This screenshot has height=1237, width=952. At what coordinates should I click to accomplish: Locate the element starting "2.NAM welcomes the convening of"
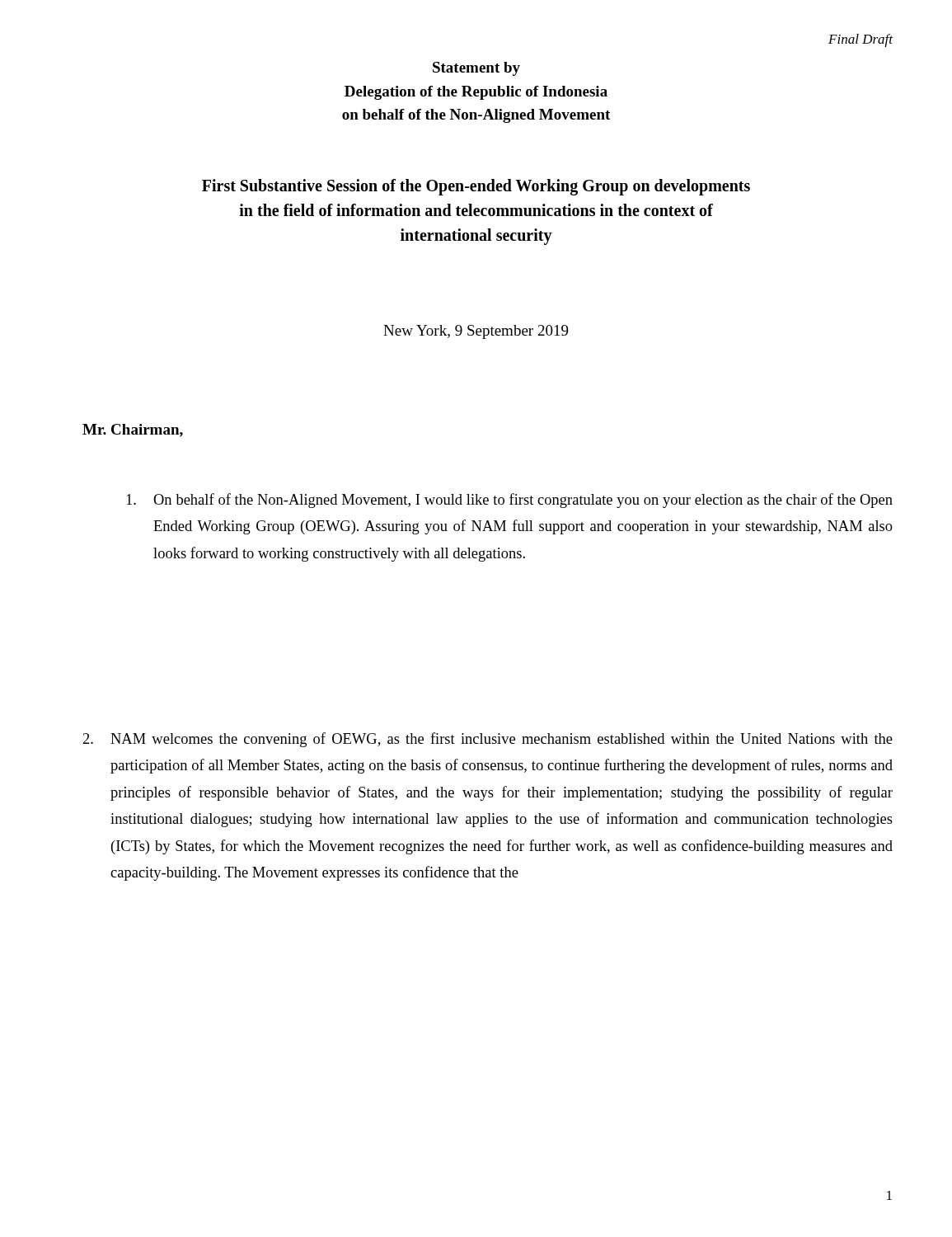click(488, 806)
